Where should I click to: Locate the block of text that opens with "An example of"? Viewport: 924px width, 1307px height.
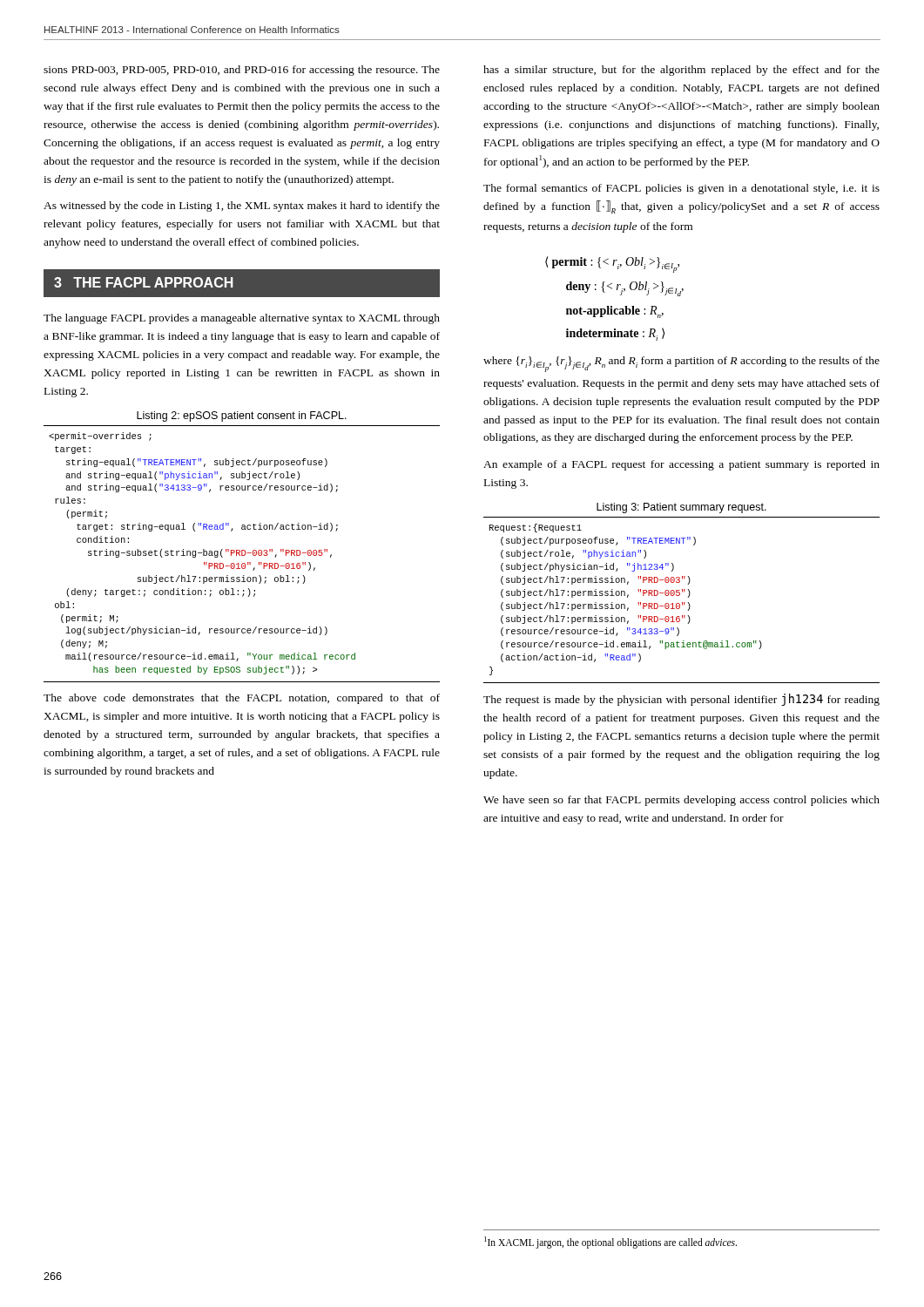681,473
